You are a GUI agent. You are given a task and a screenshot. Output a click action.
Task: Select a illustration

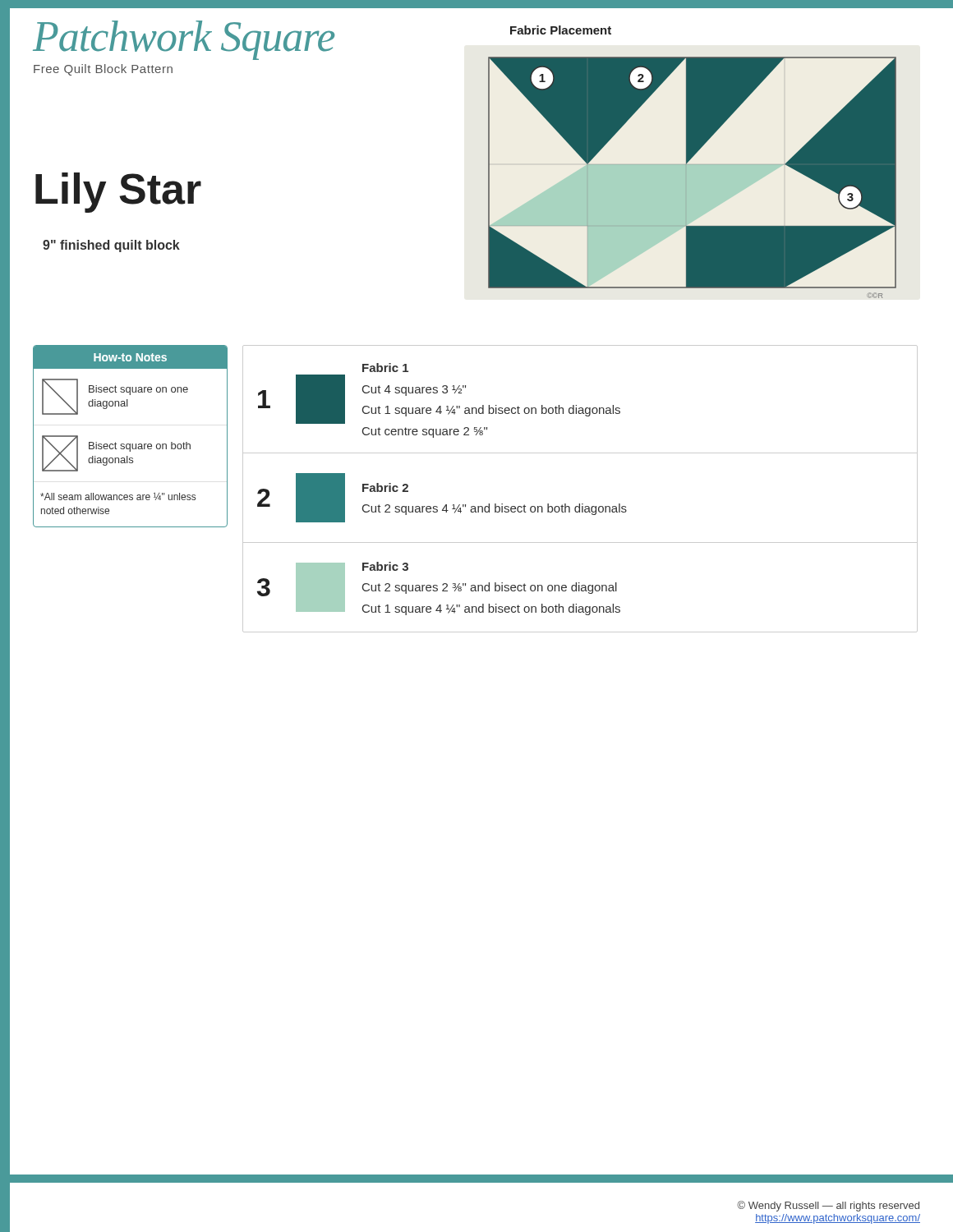tap(692, 172)
